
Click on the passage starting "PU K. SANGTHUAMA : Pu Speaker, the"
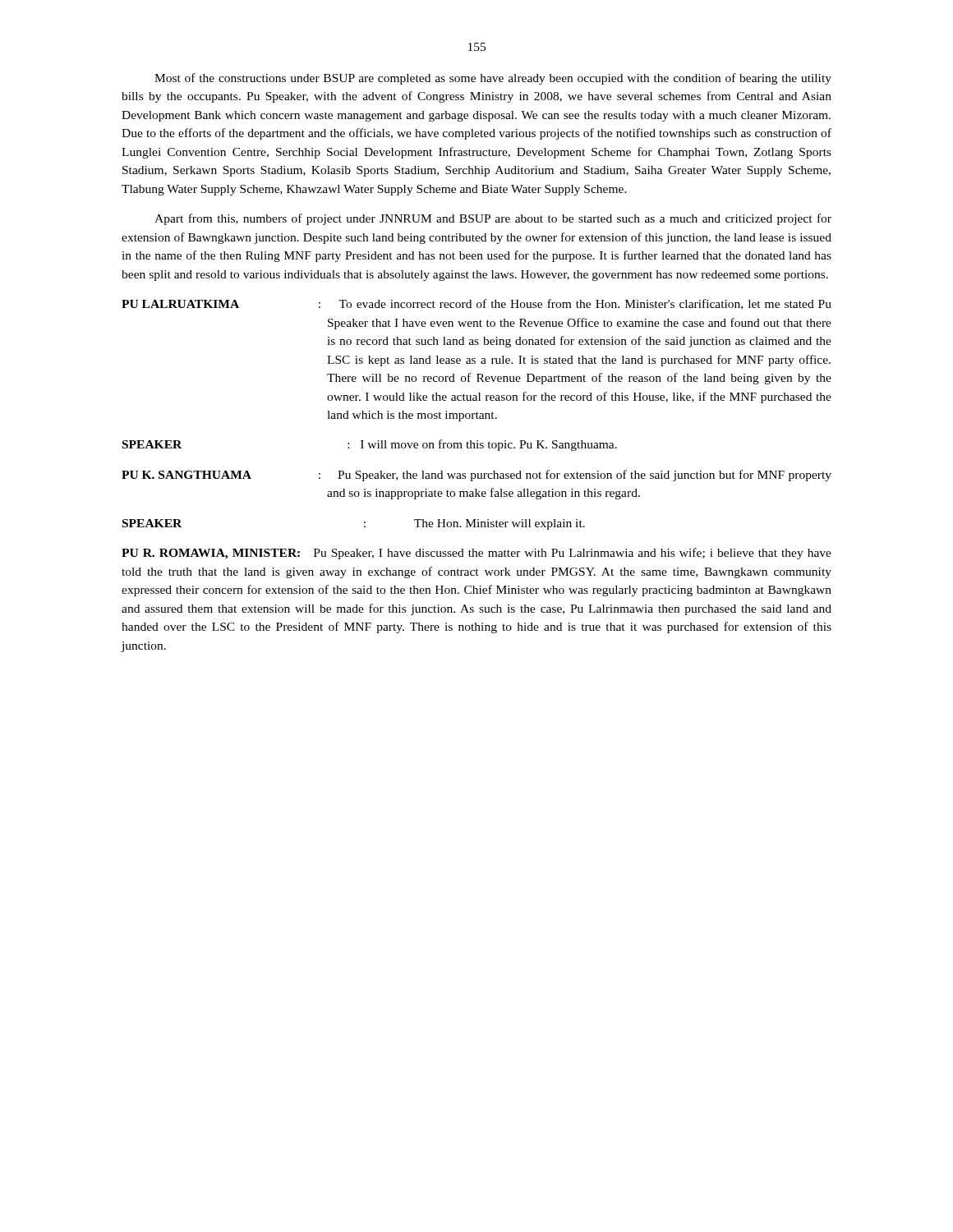click(476, 484)
